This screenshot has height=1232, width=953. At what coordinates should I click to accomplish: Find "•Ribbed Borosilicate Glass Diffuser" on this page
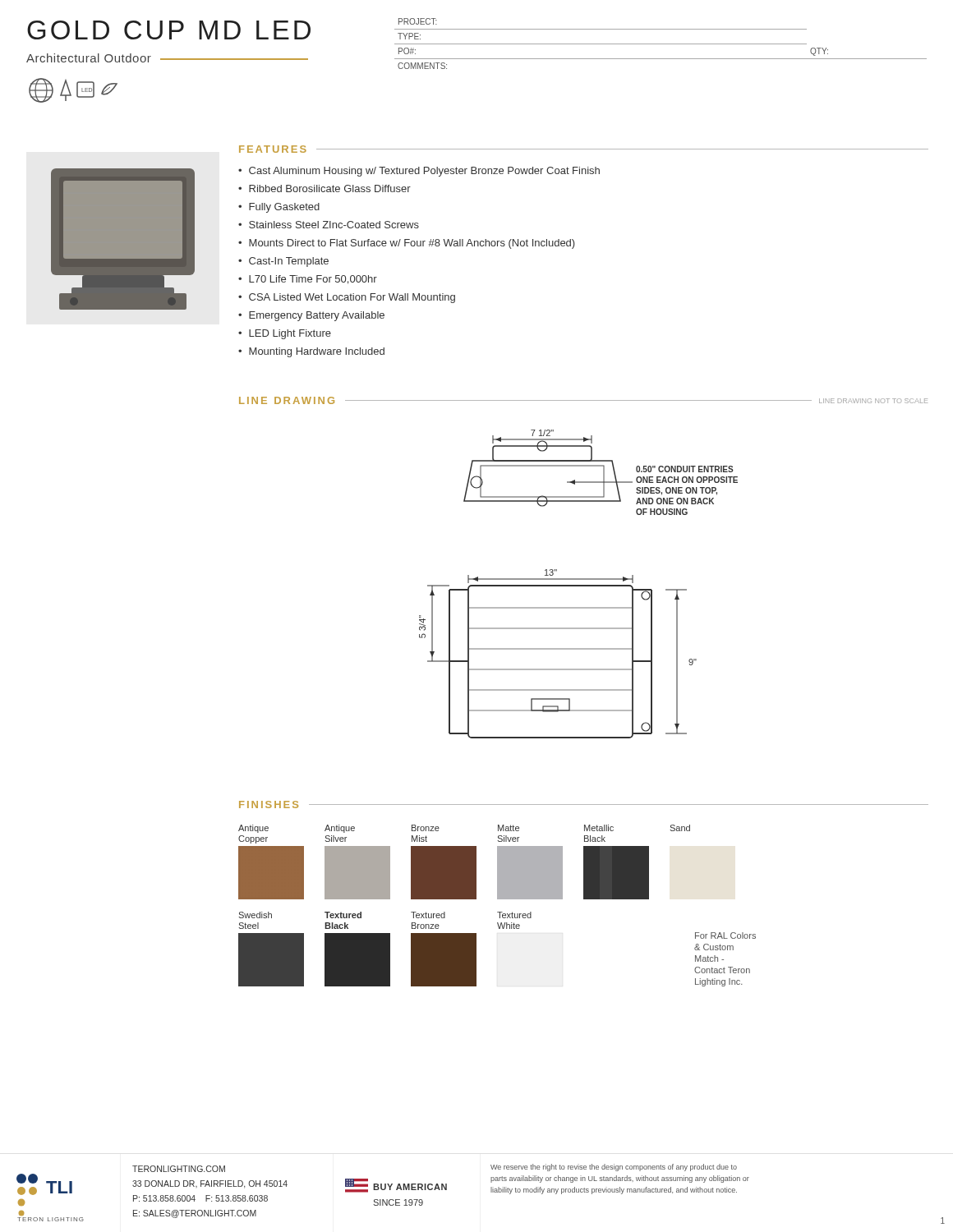click(324, 188)
